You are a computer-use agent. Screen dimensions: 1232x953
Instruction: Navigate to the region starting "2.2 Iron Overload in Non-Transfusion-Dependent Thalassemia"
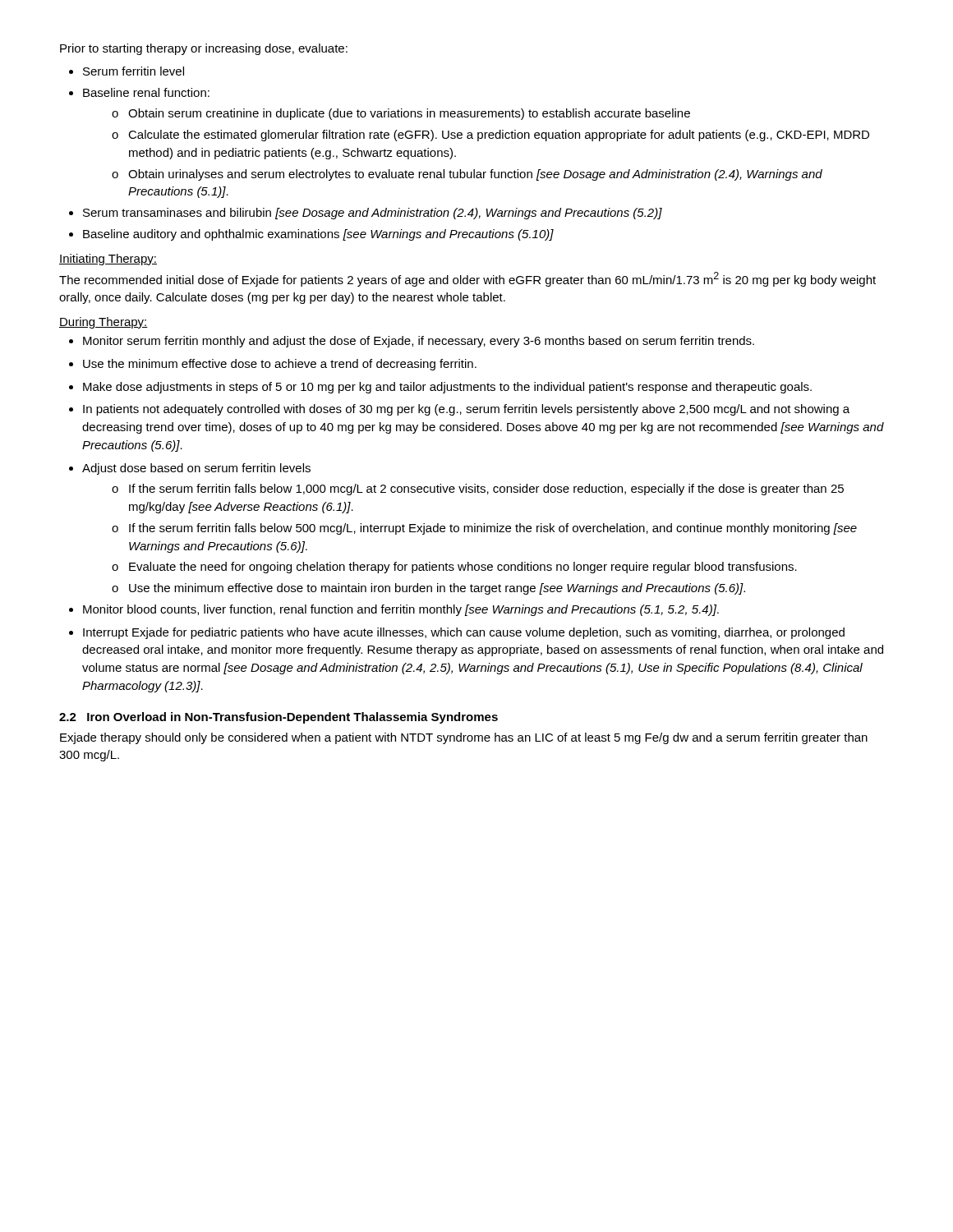click(279, 716)
